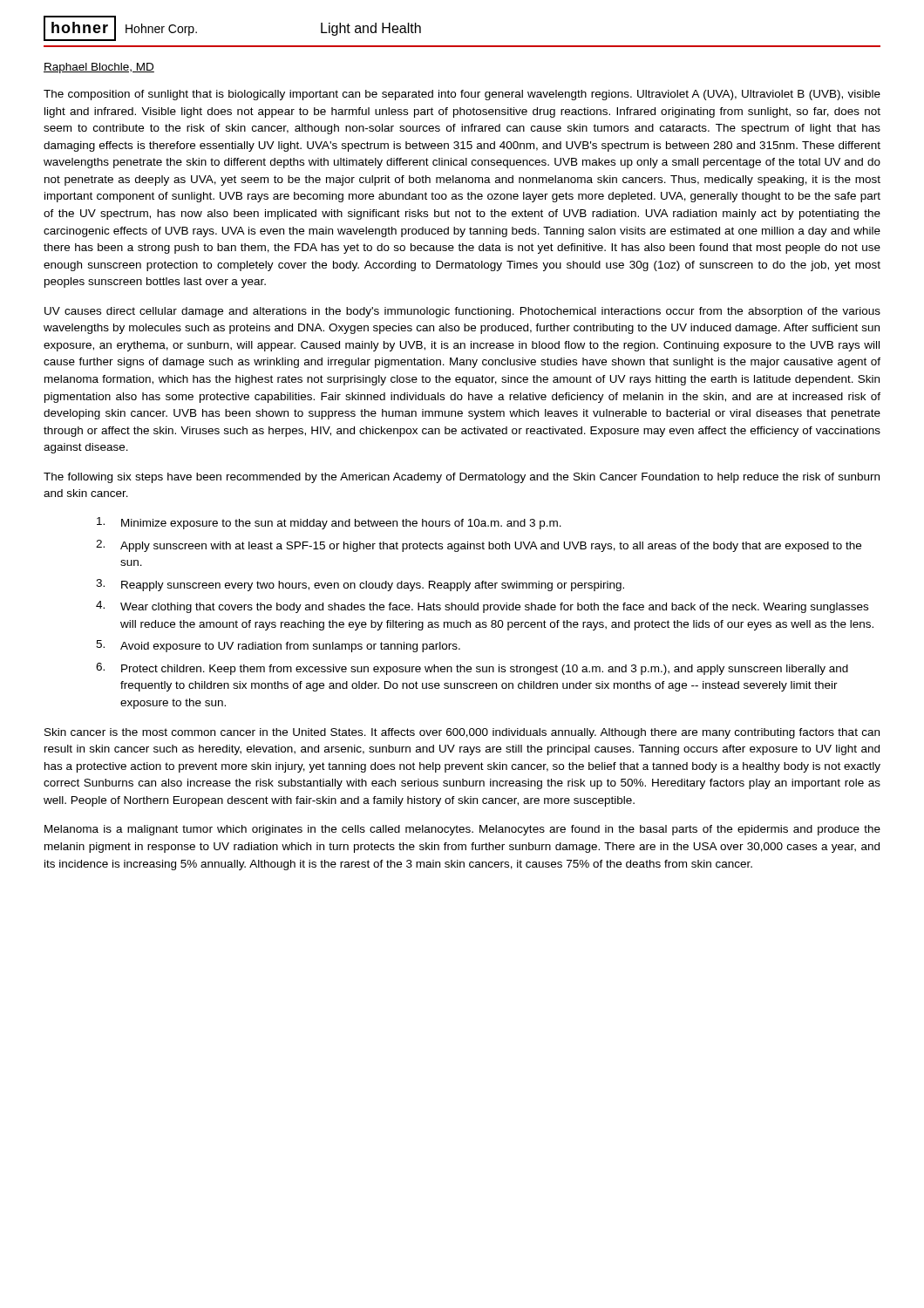Select the block starting "5. Avoid exposure to UV radiation from"
924x1308 pixels.
(278, 646)
